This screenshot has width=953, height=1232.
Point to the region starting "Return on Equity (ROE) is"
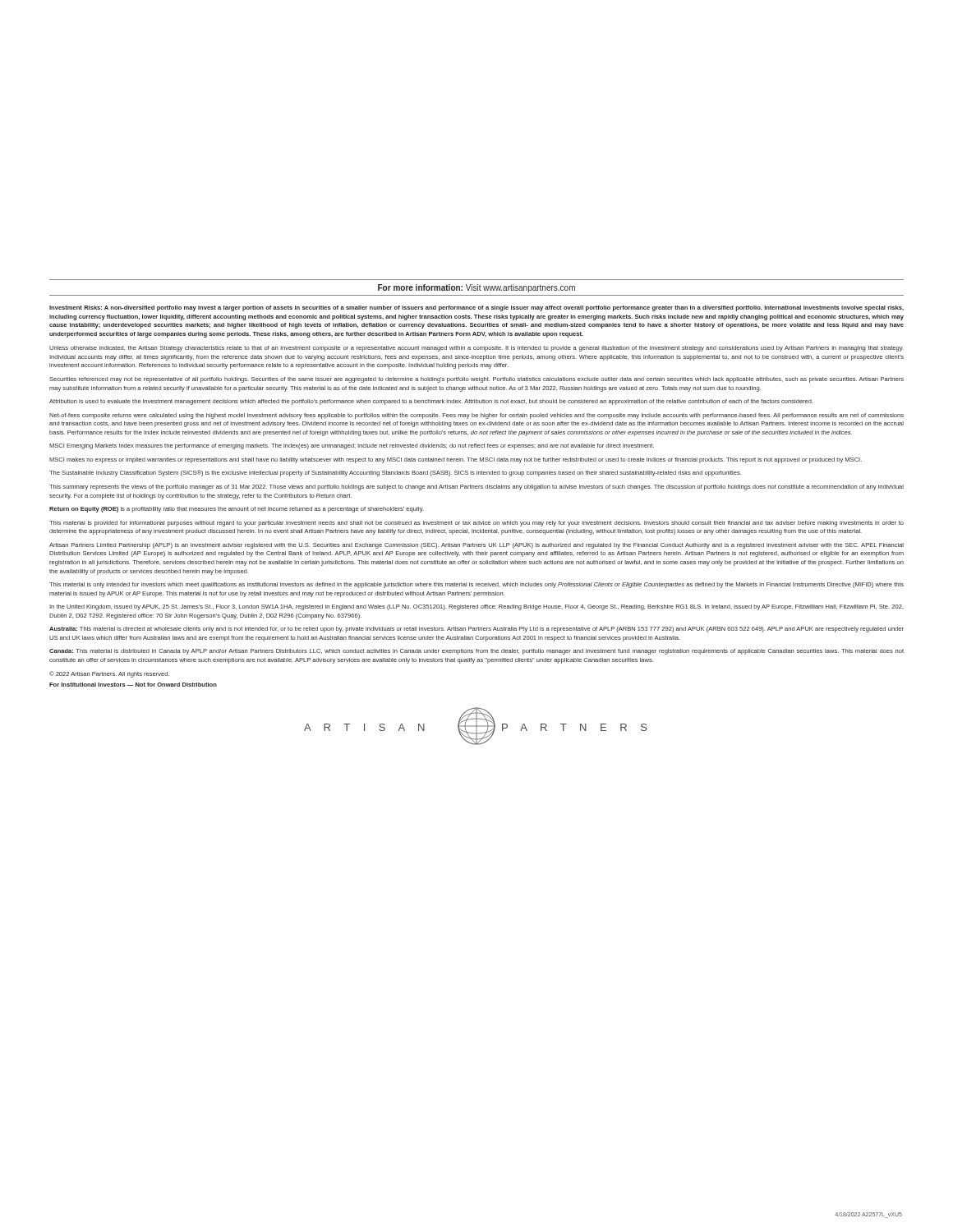pyautogui.click(x=237, y=509)
